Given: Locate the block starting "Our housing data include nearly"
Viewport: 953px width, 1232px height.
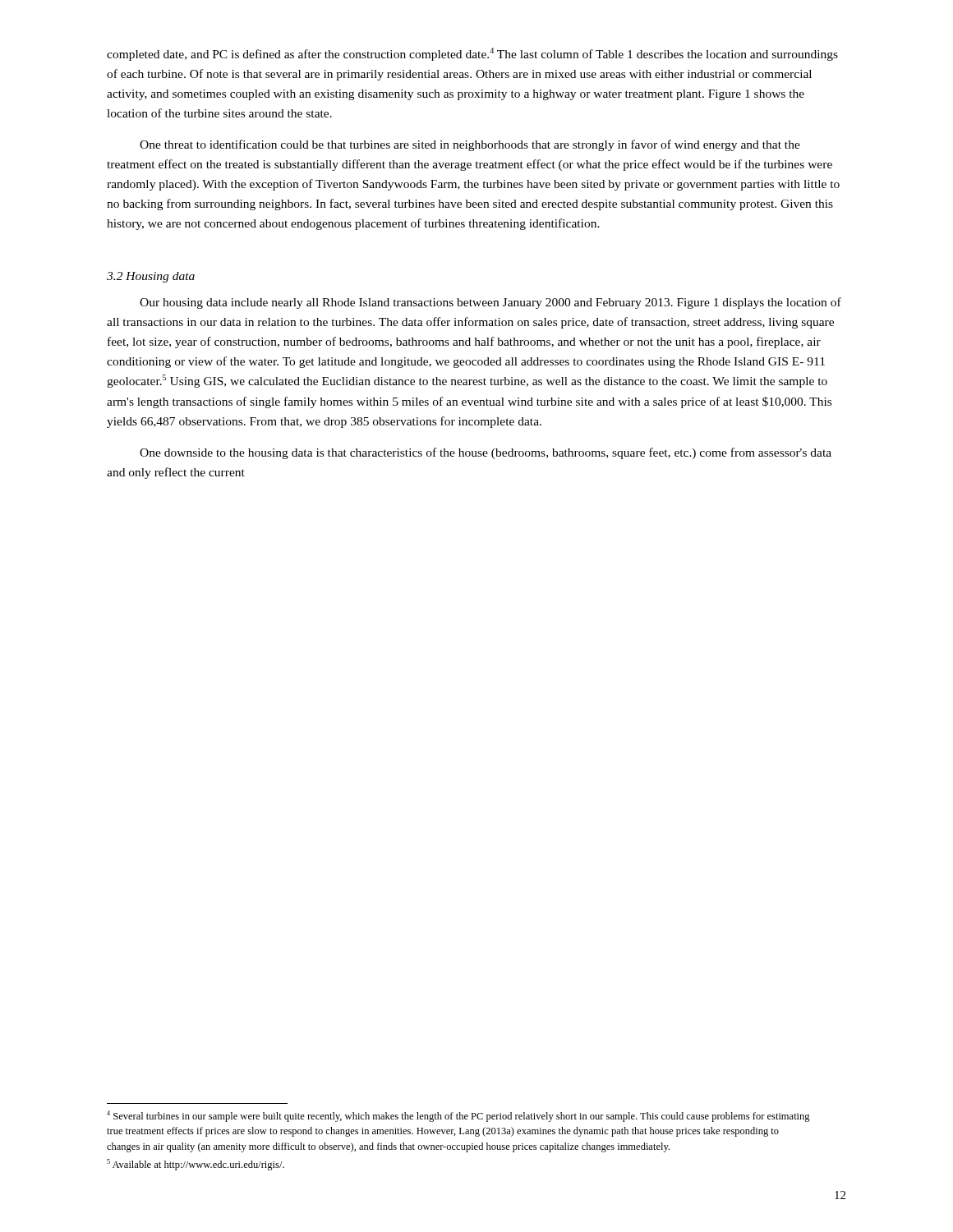Looking at the screenshot, I should (476, 362).
